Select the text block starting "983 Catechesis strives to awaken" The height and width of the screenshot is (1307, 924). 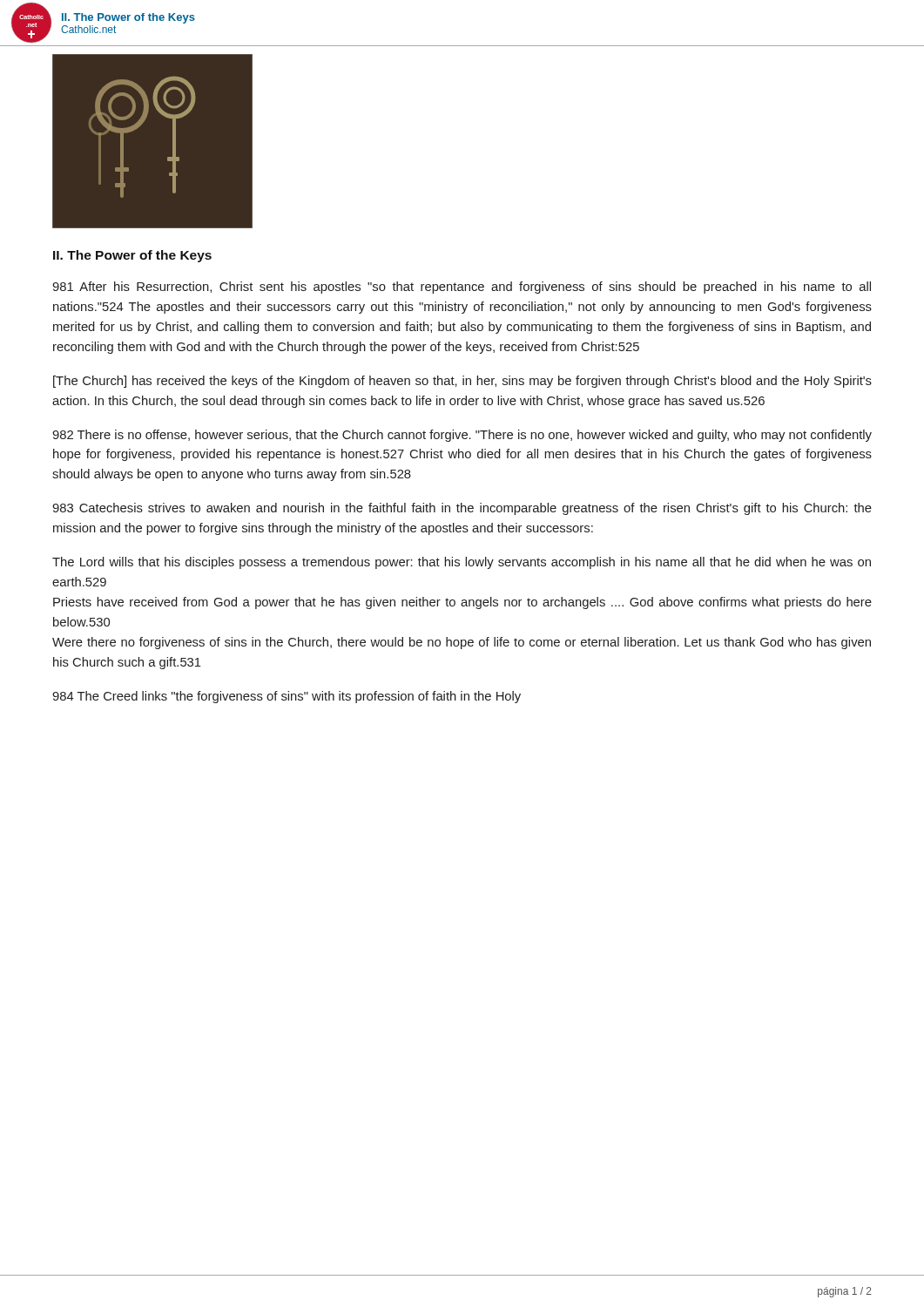click(462, 518)
